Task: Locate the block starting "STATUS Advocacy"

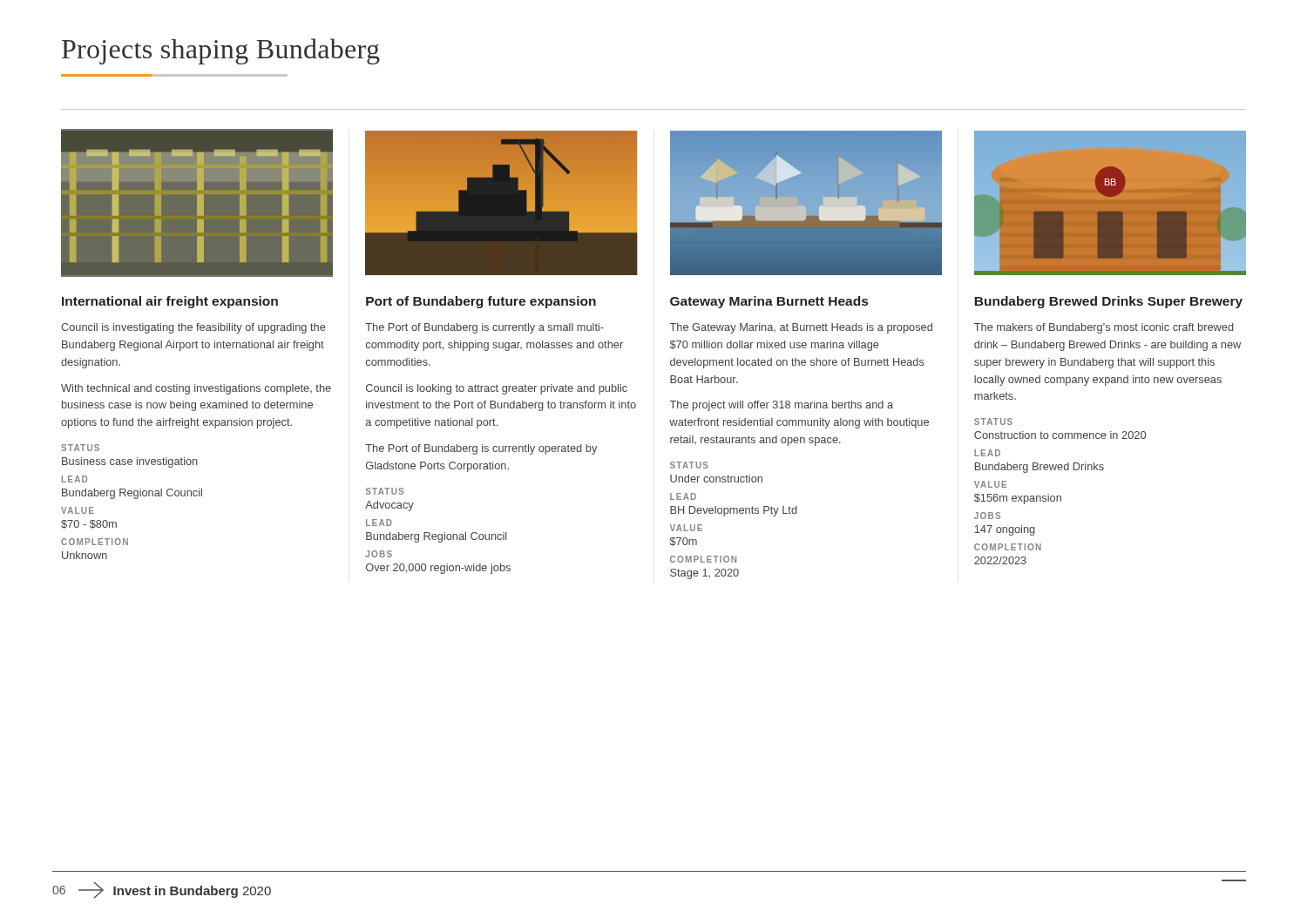Action: click(x=385, y=491)
